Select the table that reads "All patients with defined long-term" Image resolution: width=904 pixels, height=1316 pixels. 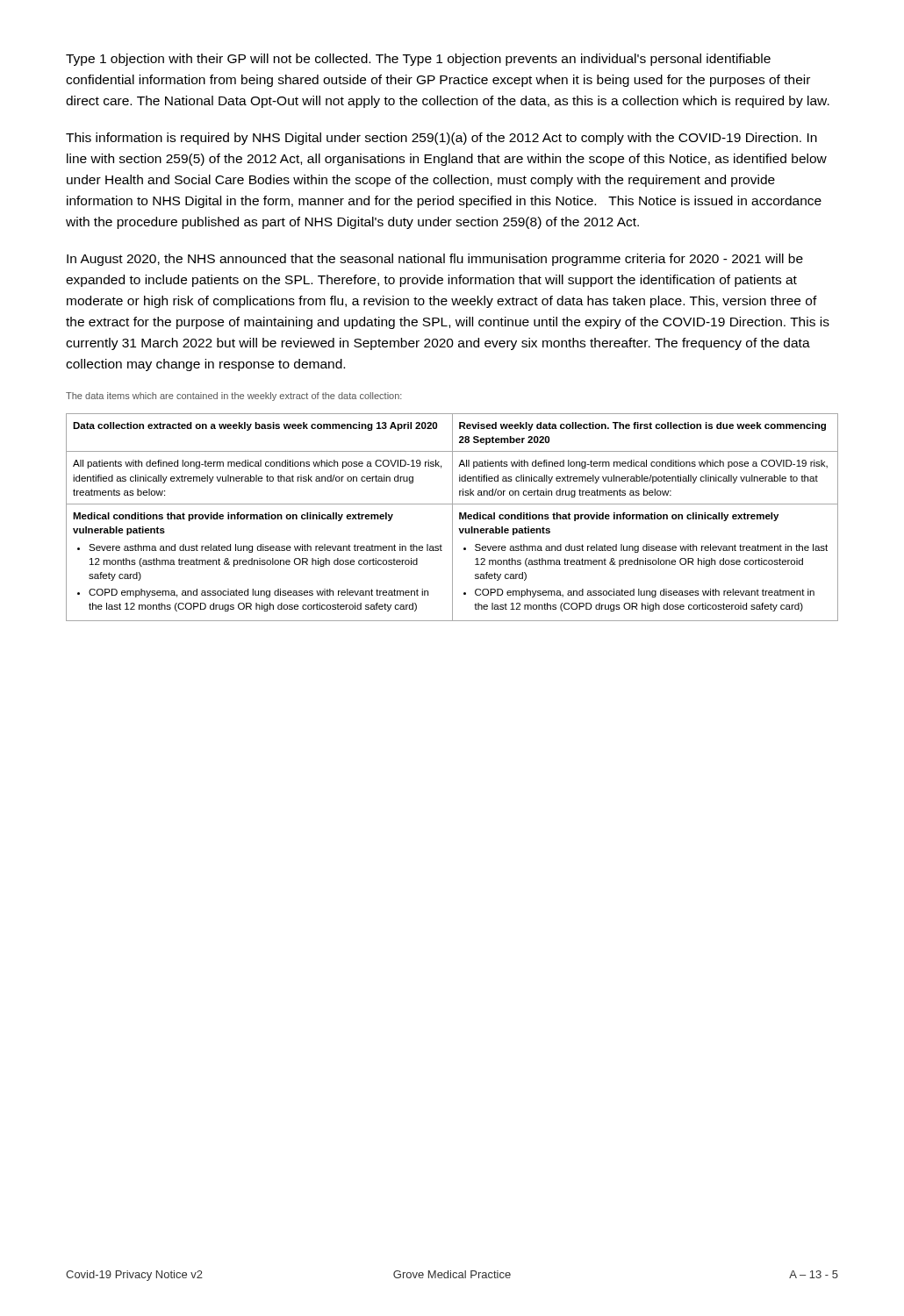(x=452, y=517)
